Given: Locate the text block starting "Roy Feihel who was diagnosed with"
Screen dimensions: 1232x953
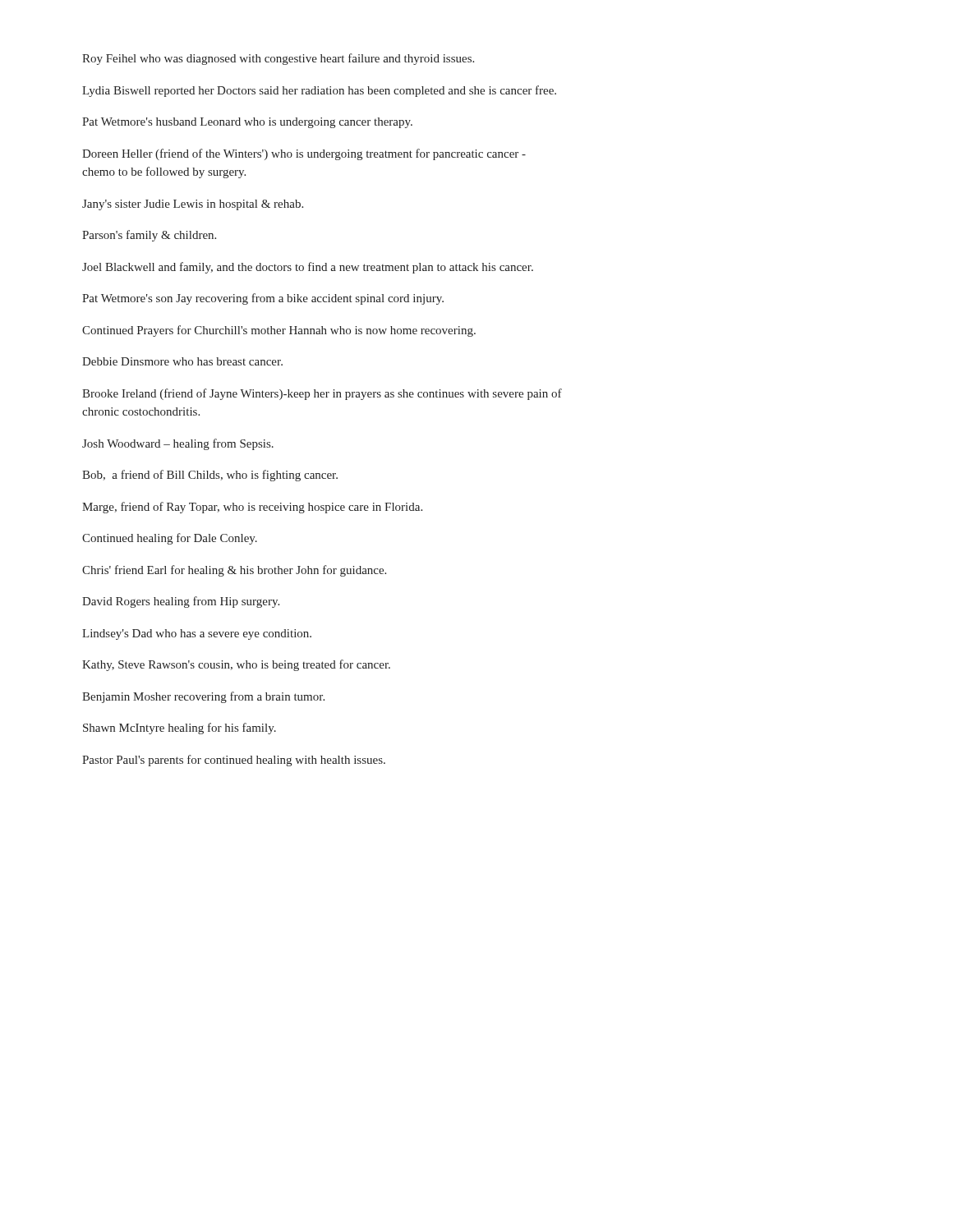Looking at the screenshot, I should (279, 58).
